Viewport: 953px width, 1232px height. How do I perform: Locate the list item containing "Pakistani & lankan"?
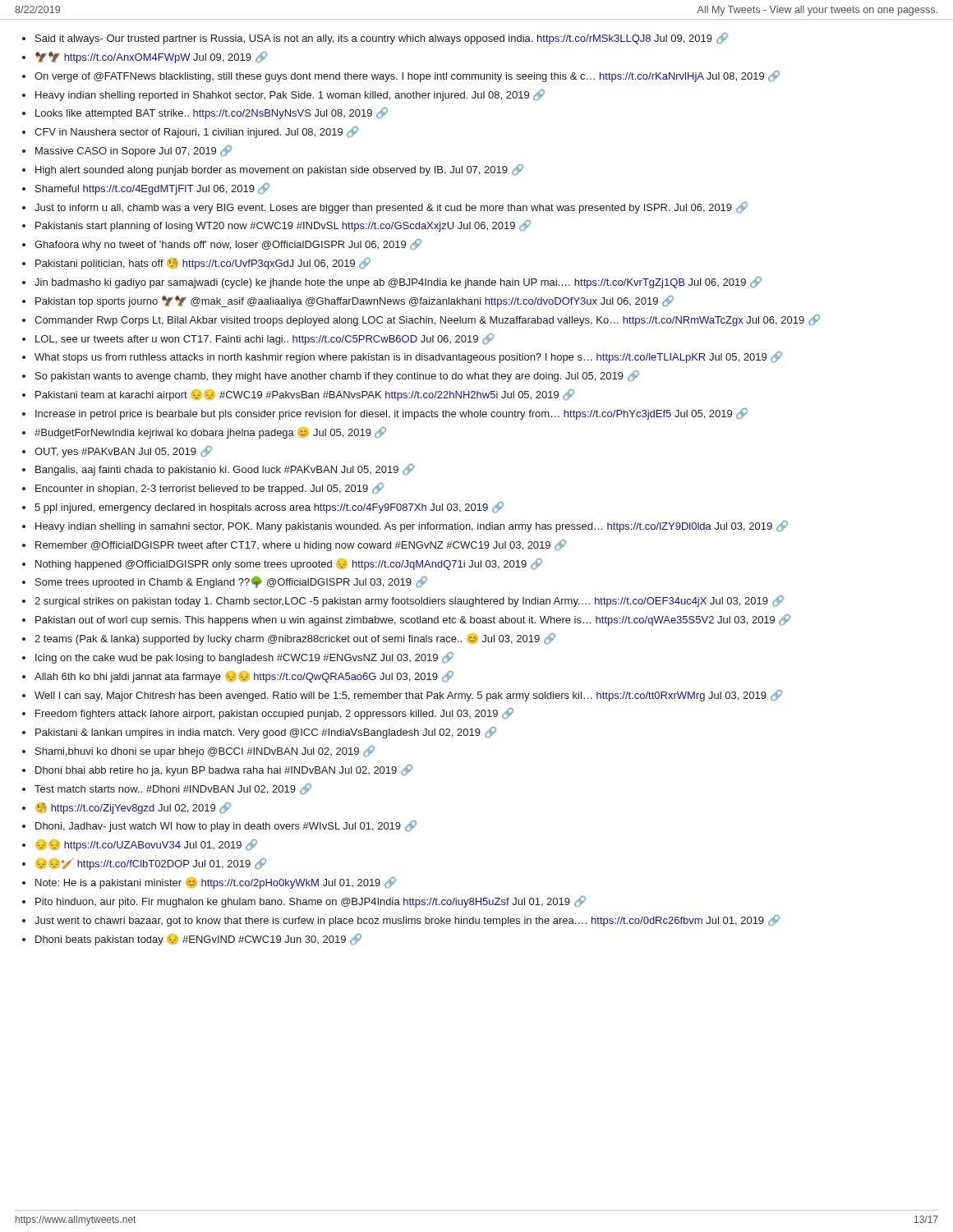266,732
